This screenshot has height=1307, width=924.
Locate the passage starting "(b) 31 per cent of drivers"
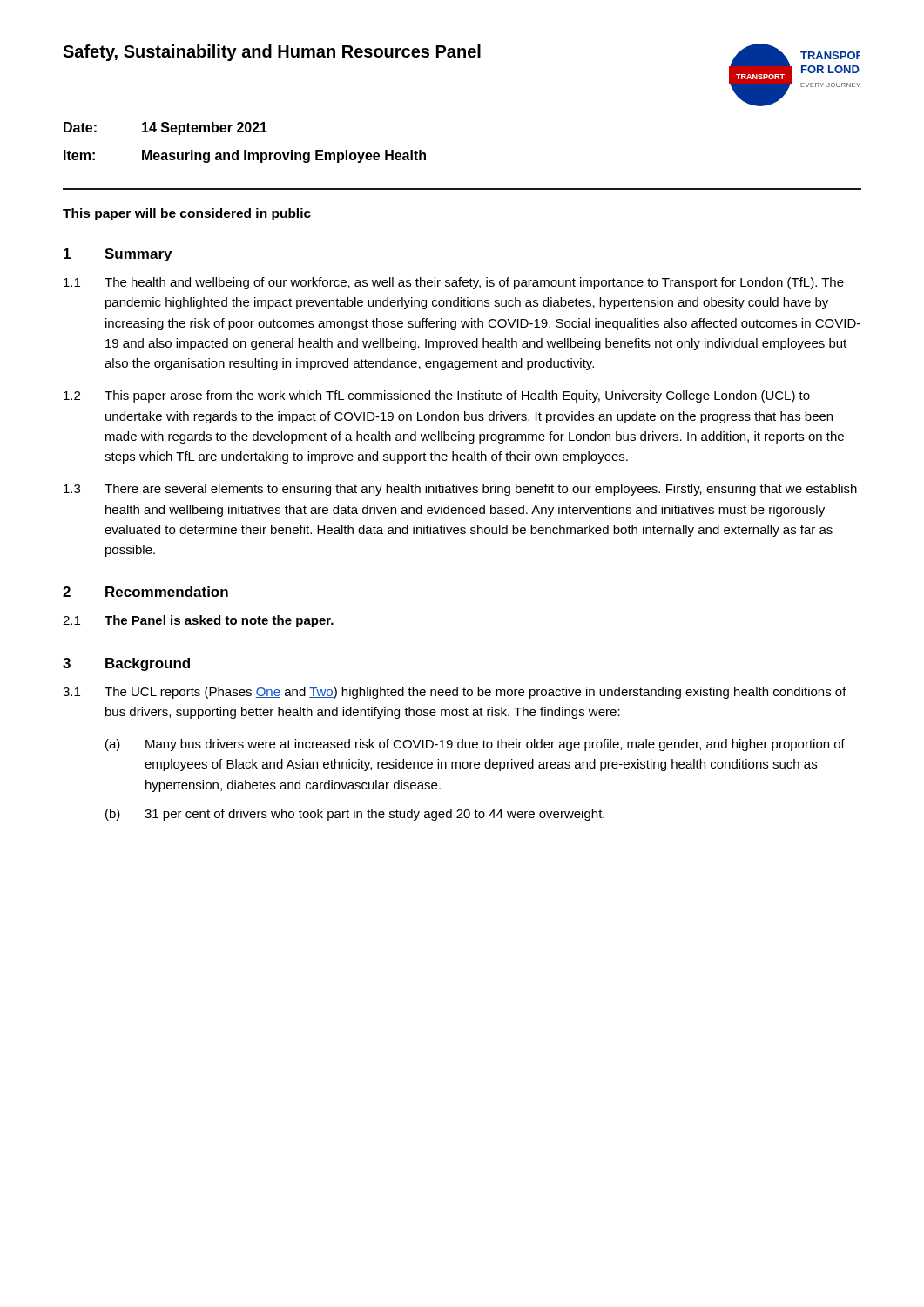[483, 813]
